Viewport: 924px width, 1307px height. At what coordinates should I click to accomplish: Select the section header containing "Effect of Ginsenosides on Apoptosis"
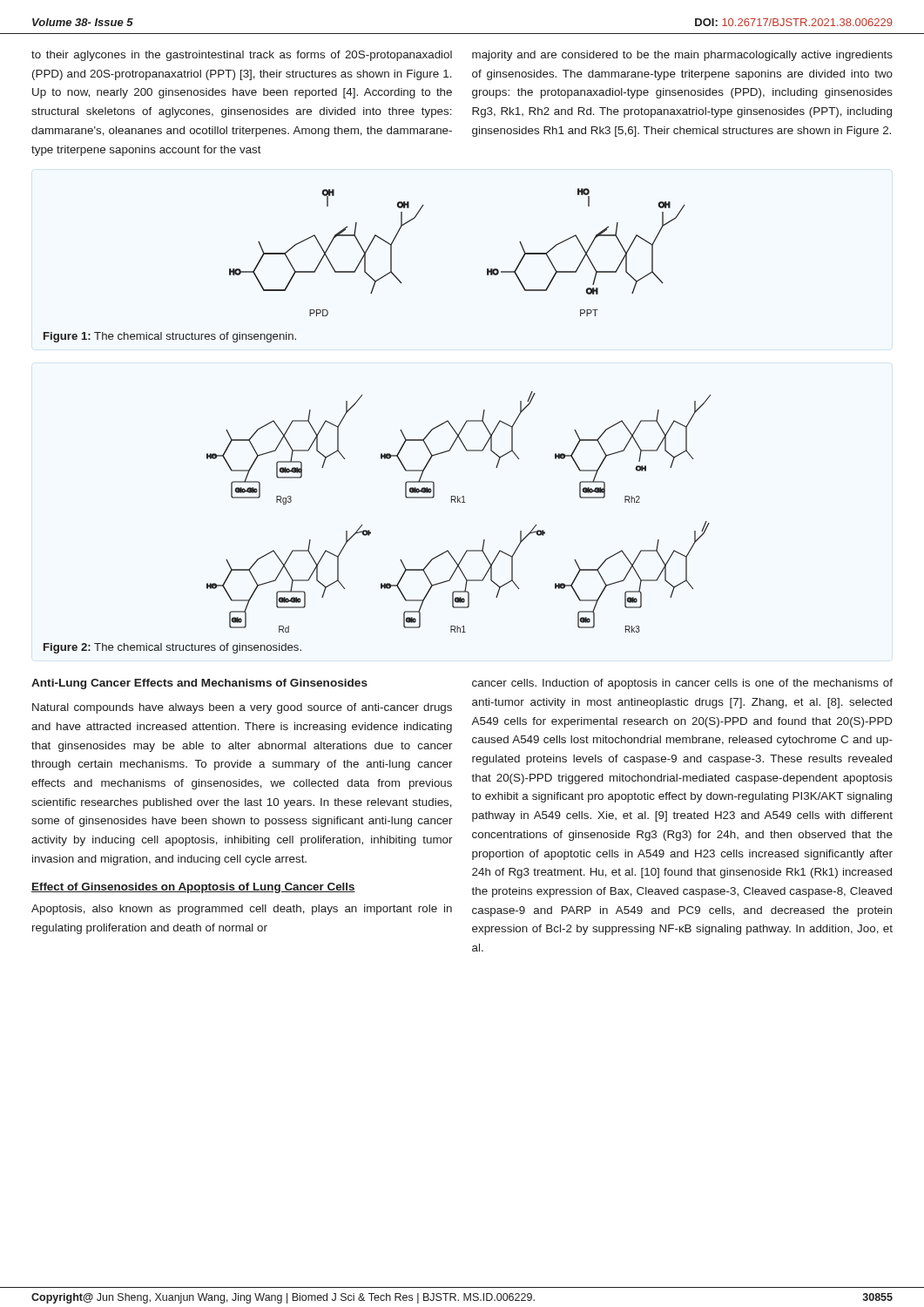click(193, 886)
